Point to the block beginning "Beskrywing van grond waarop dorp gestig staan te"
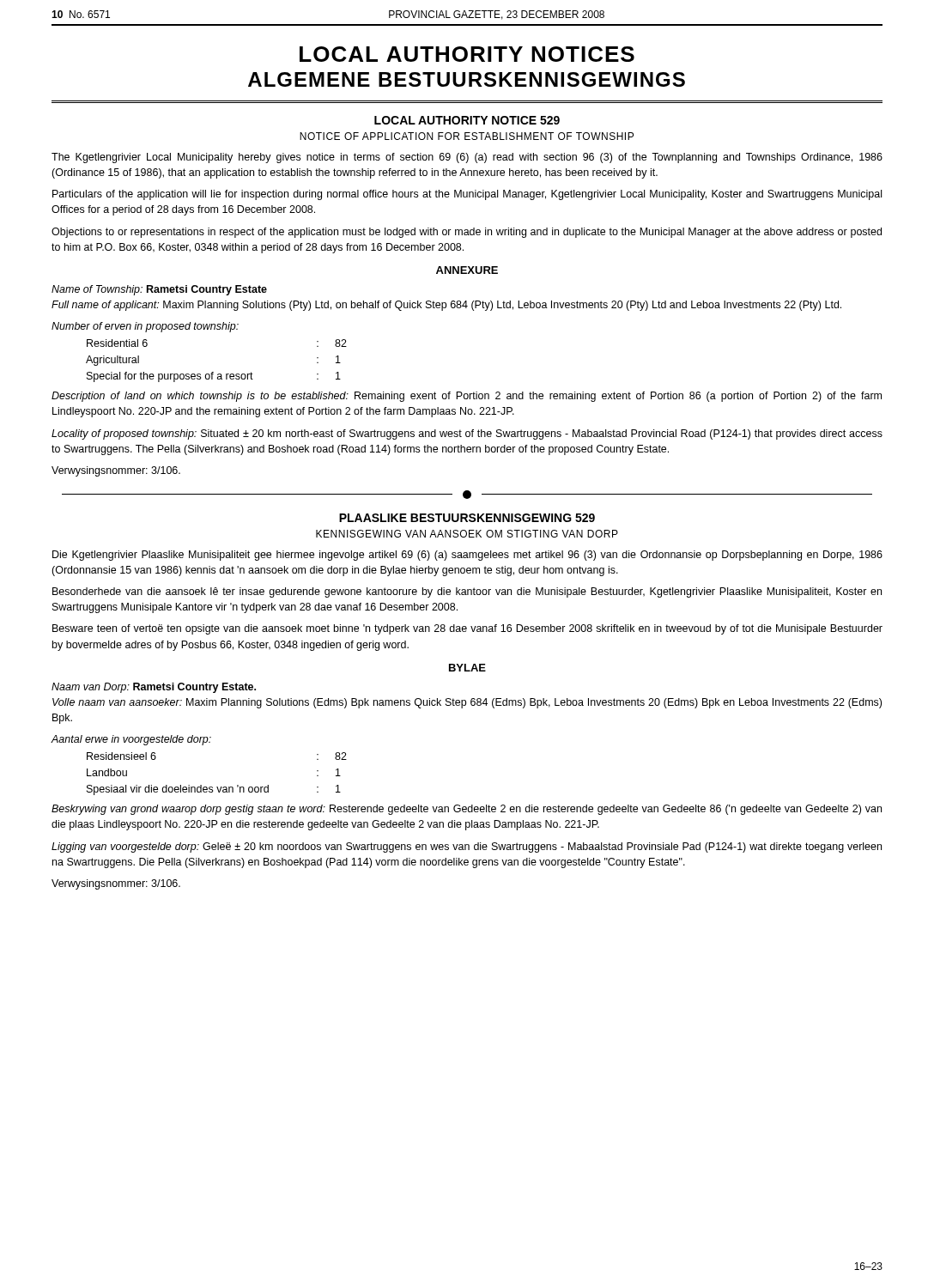Screen dimensions: 1288x934 click(467, 817)
